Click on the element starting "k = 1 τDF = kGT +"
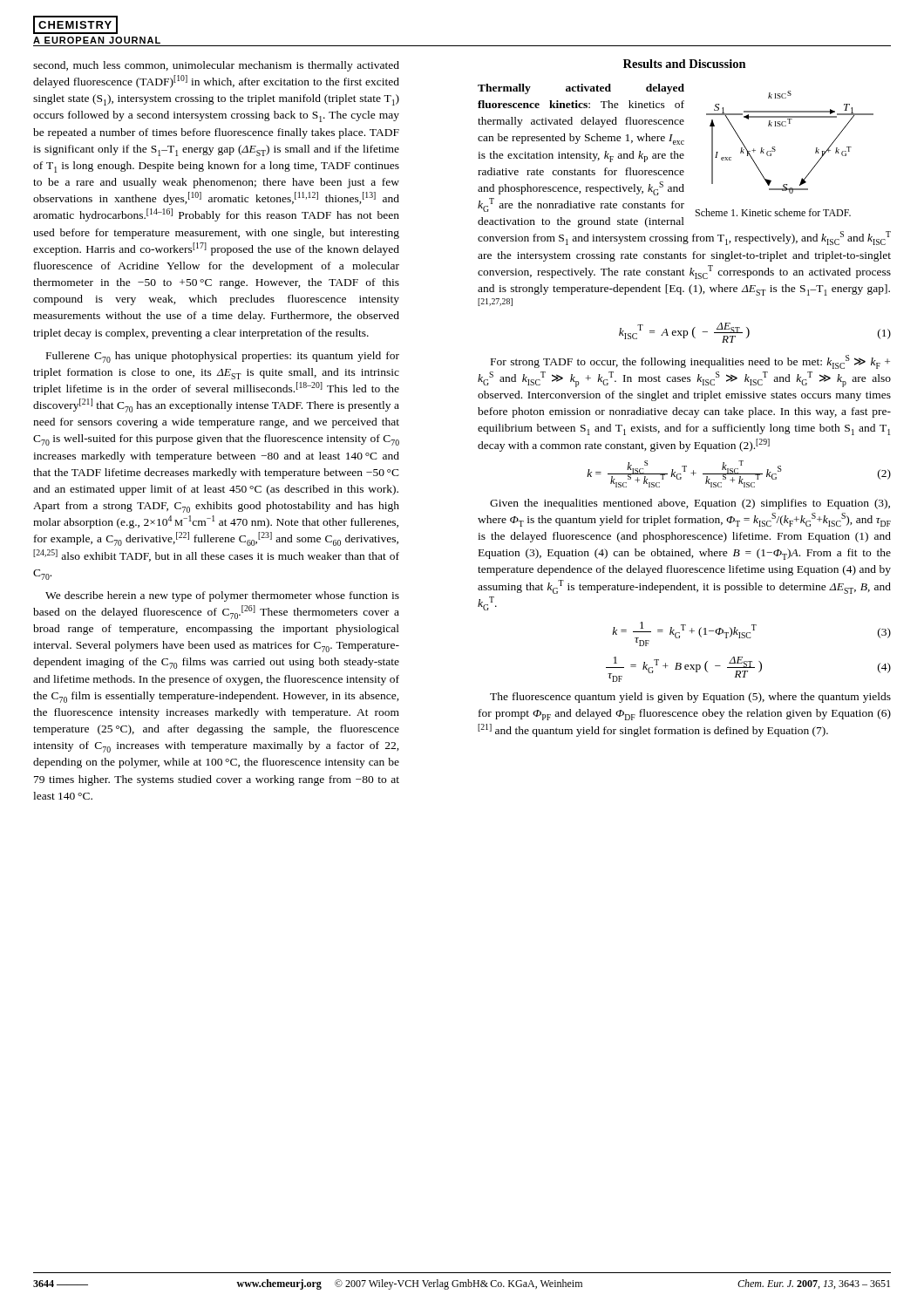The image size is (924, 1308). [752, 632]
